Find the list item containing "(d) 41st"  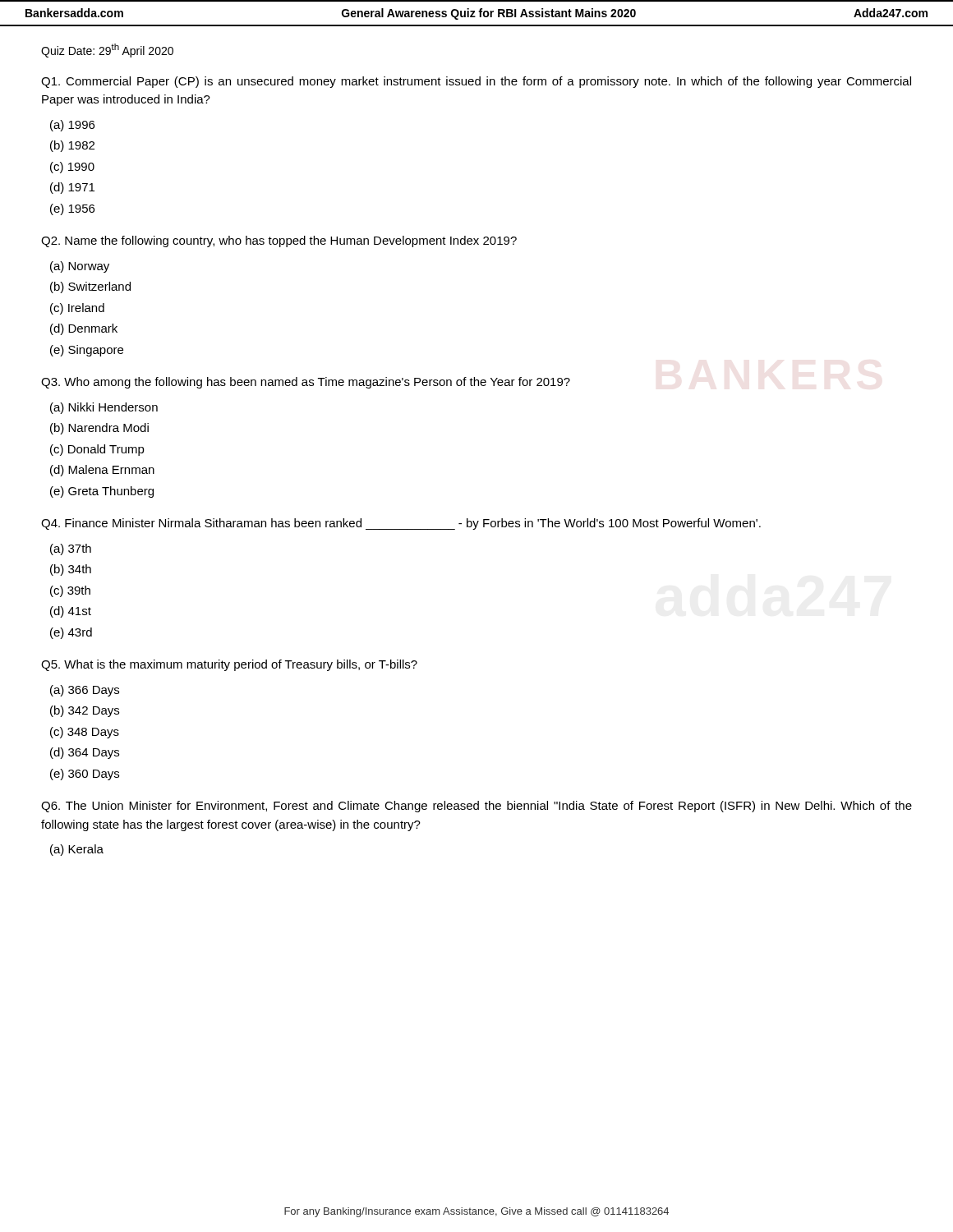point(70,611)
